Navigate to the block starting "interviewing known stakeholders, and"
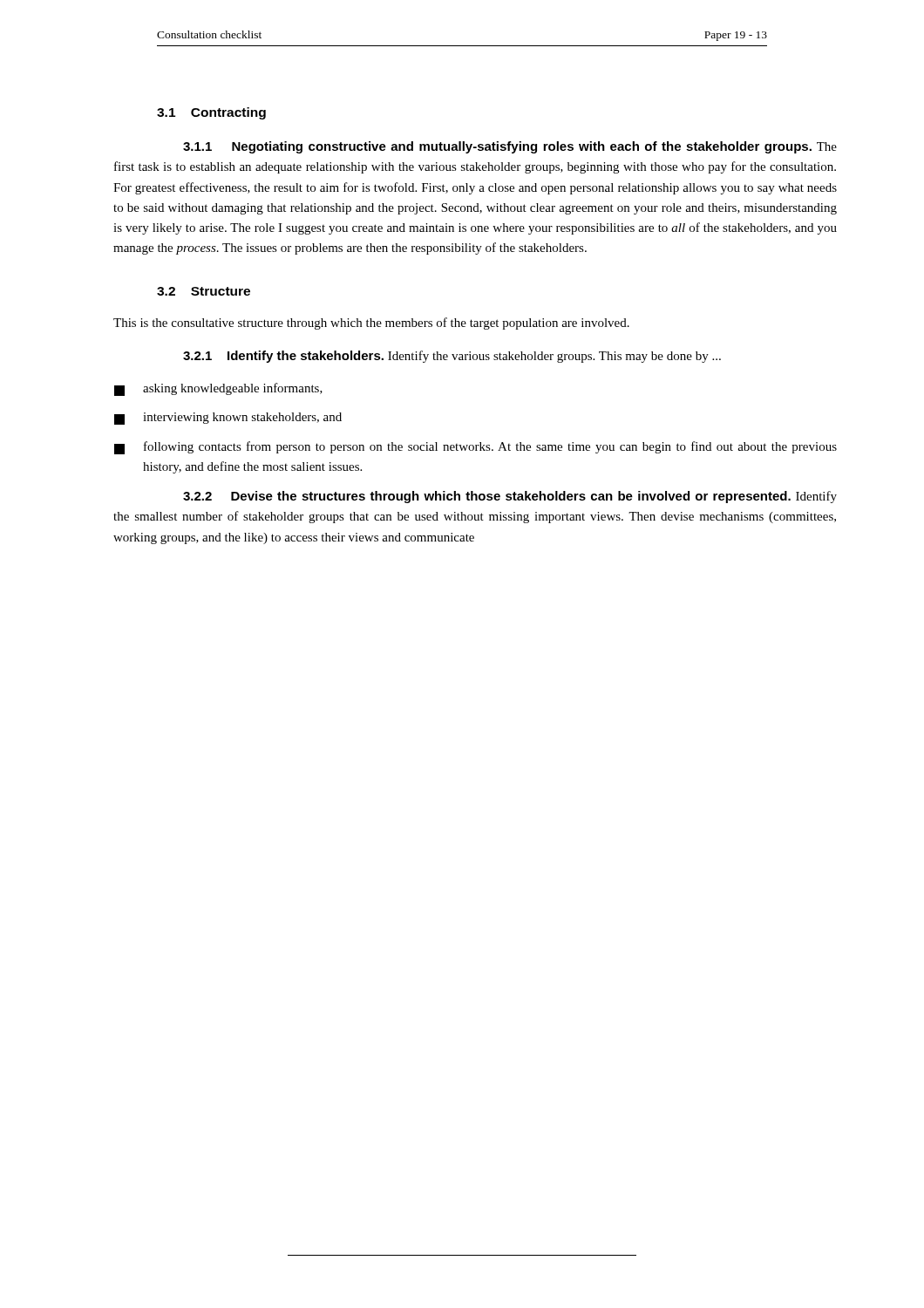 coord(228,419)
